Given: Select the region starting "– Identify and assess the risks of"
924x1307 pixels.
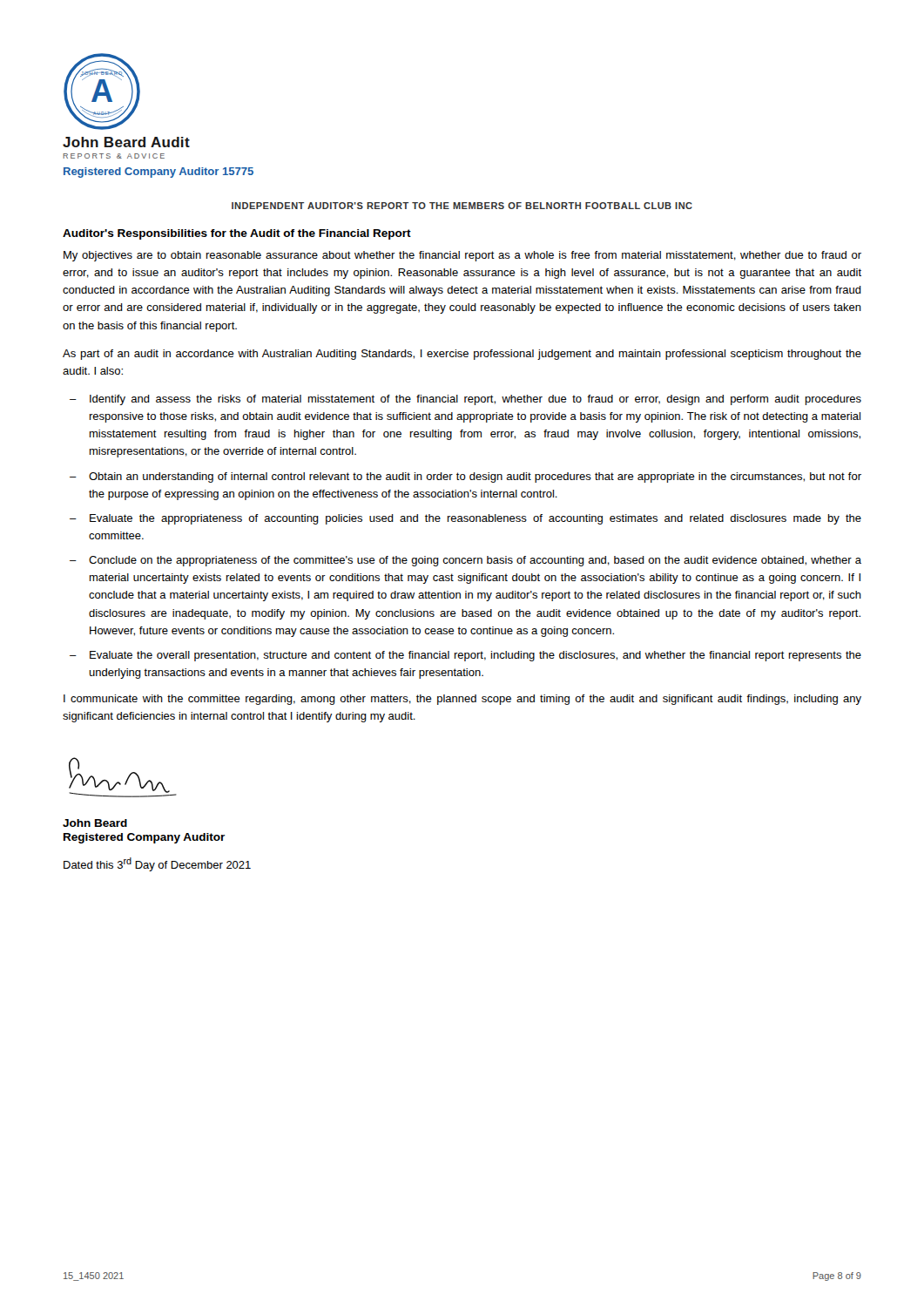Looking at the screenshot, I should tap(465, 425).
